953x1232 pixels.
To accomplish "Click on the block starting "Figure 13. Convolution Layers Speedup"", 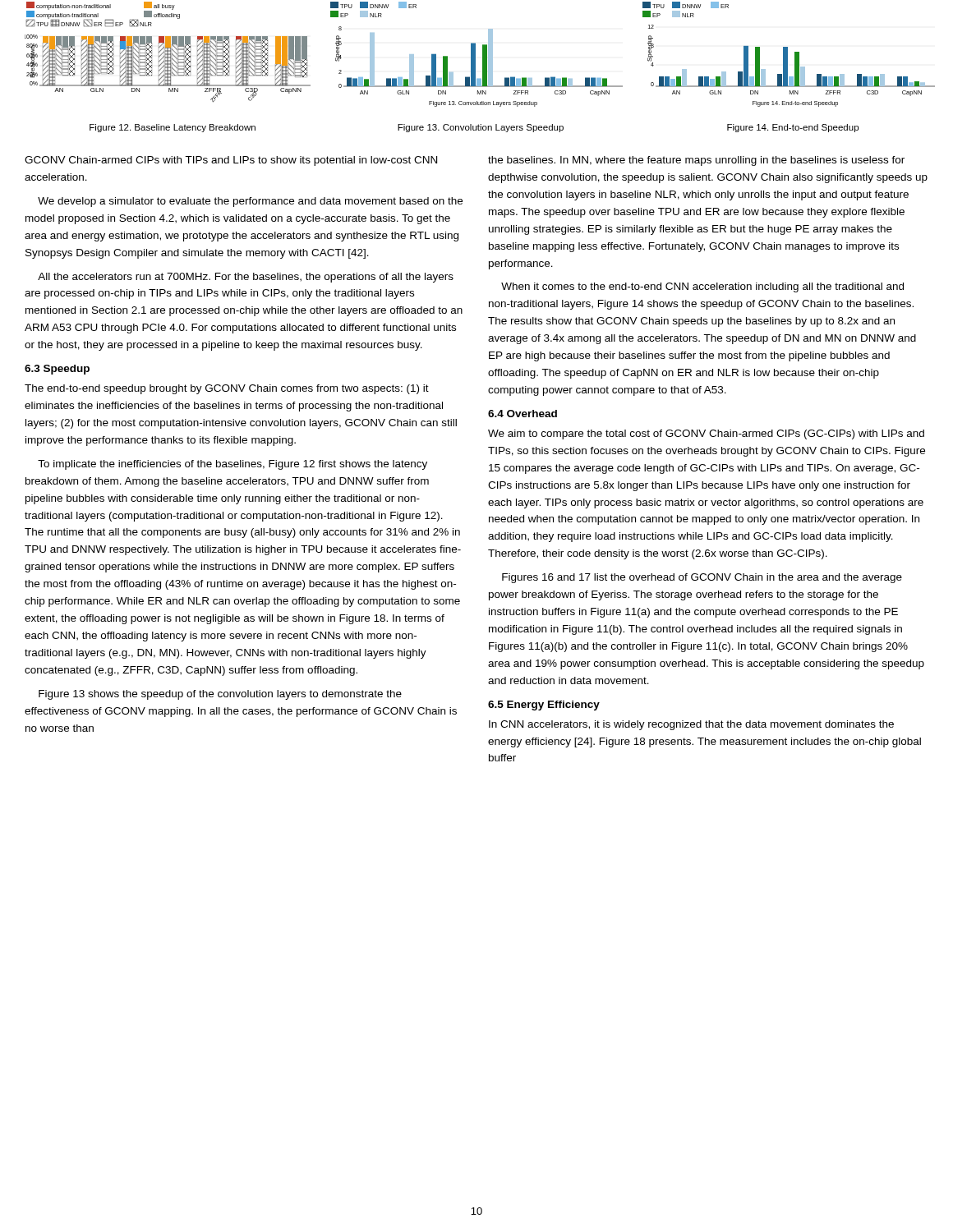I will click(481, 127).
